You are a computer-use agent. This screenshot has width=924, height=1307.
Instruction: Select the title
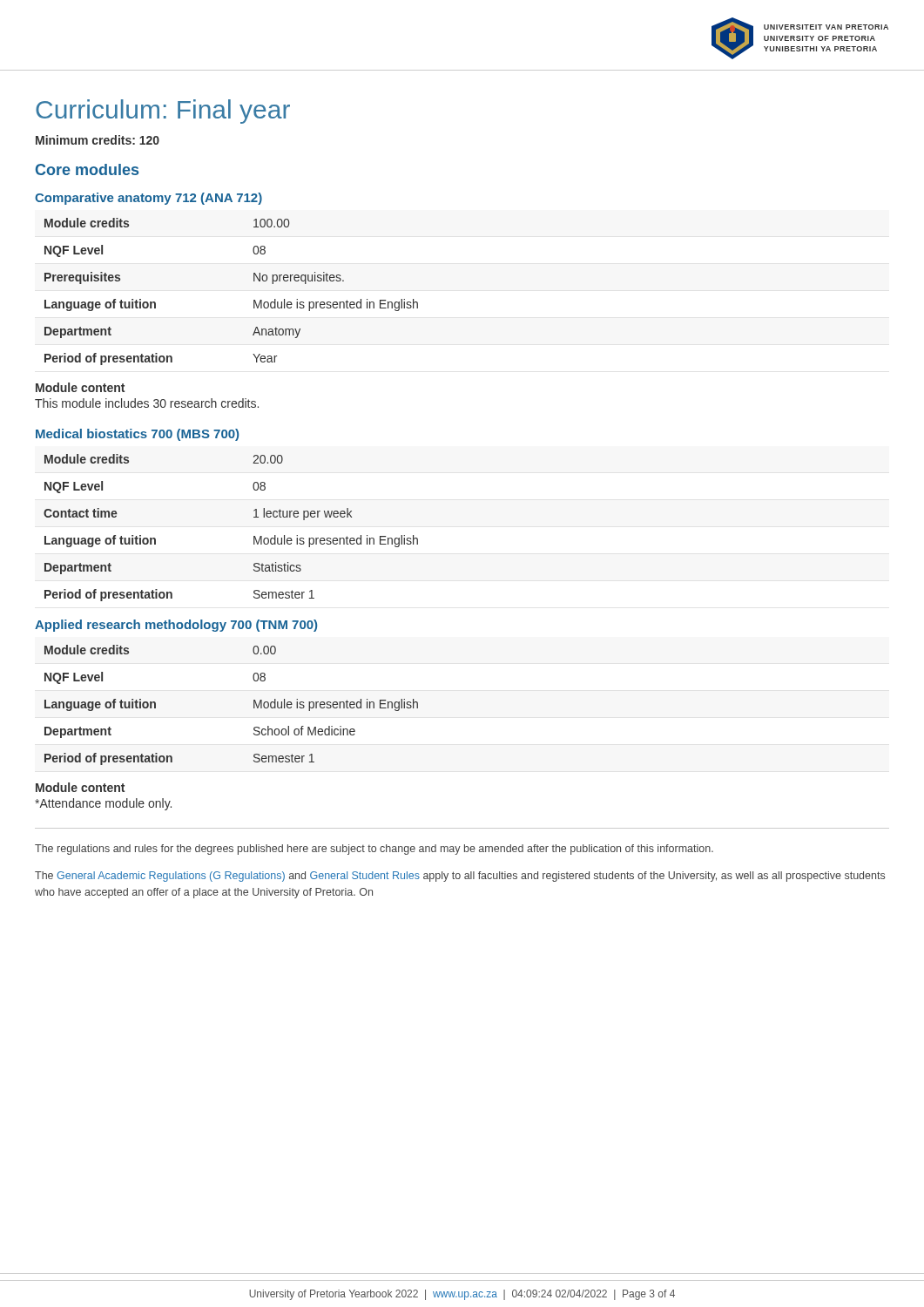[163, 110]
